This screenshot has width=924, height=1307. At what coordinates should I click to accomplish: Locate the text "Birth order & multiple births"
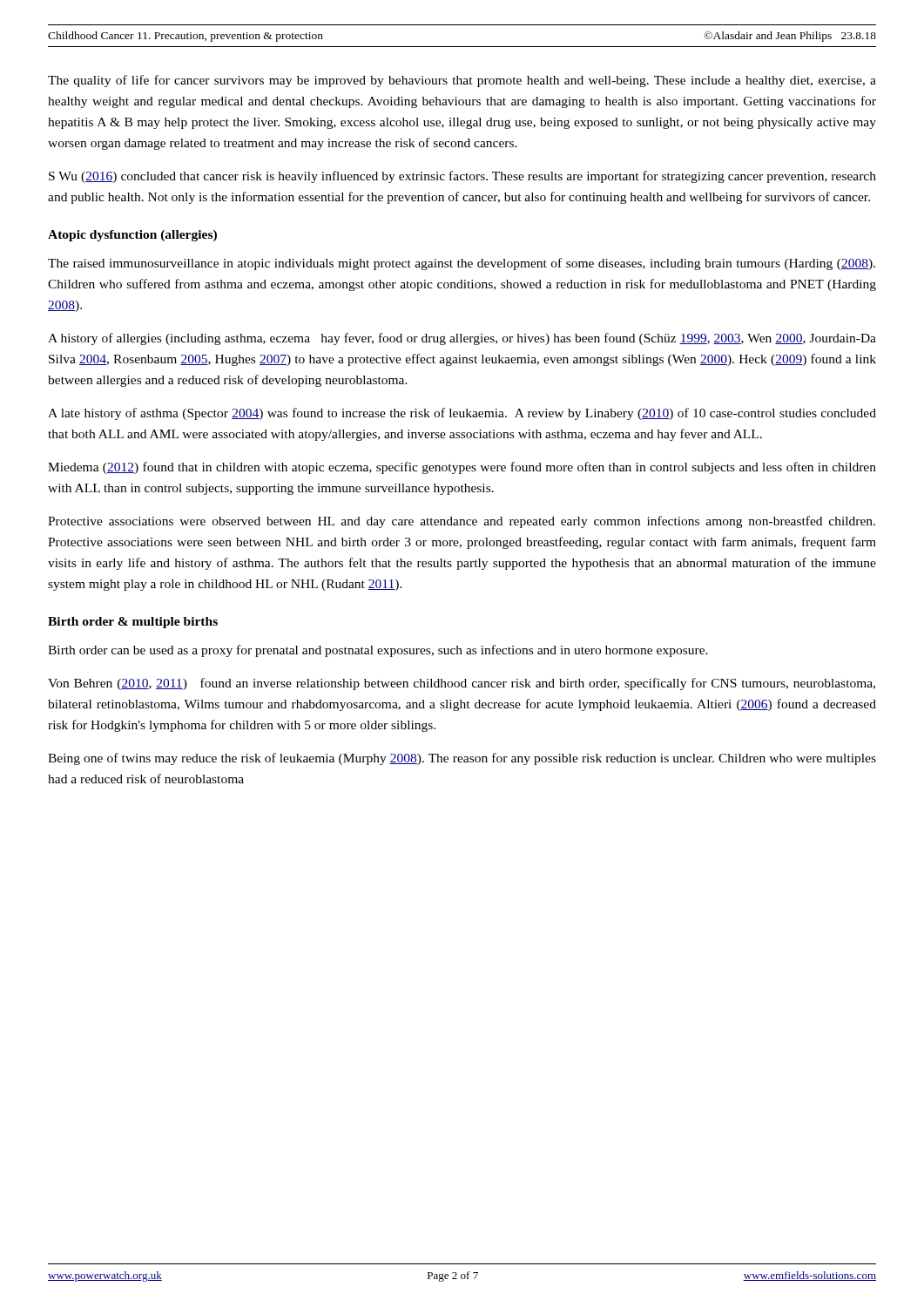tap(133, 621)
